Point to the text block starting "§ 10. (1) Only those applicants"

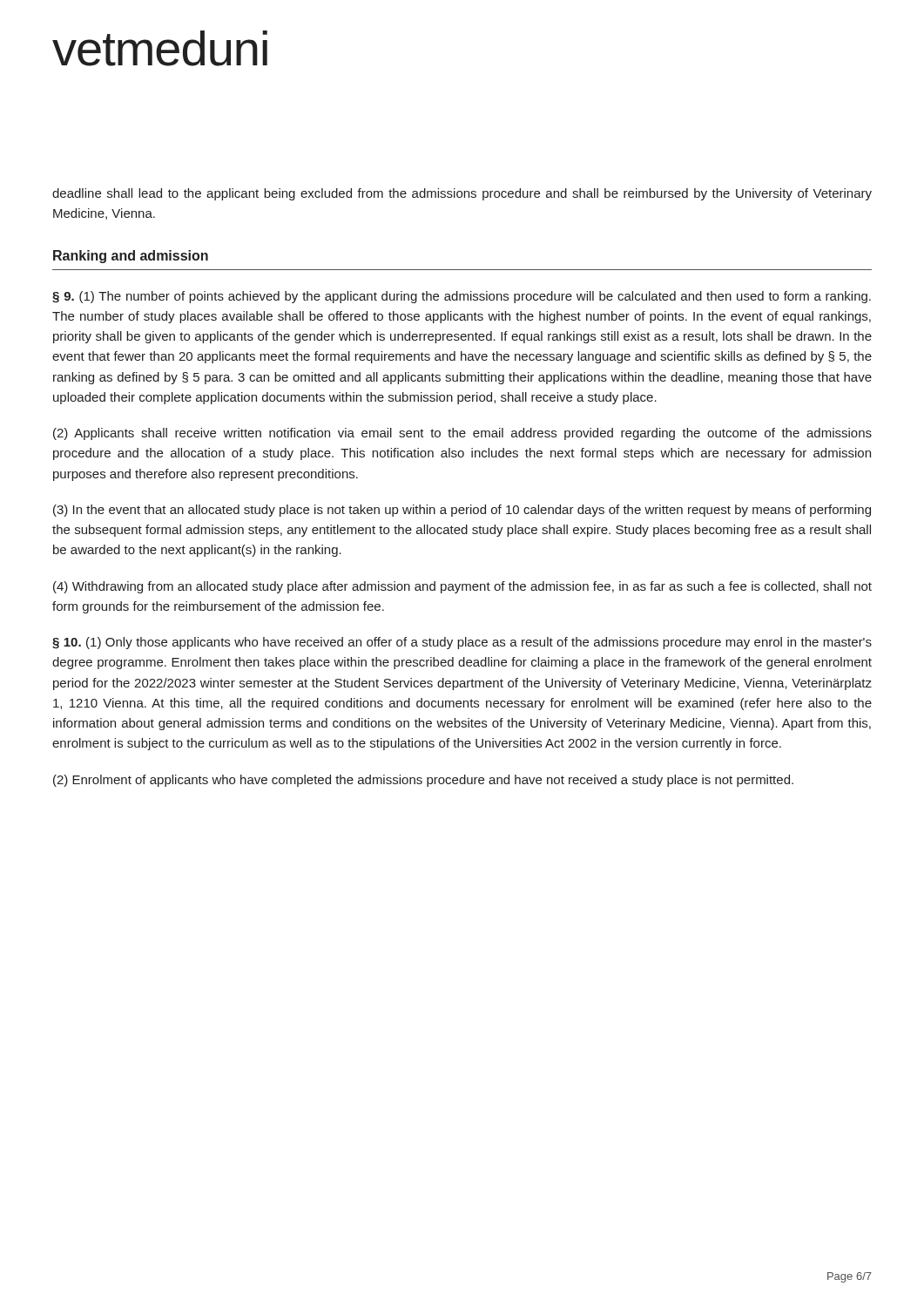[462, 692]
